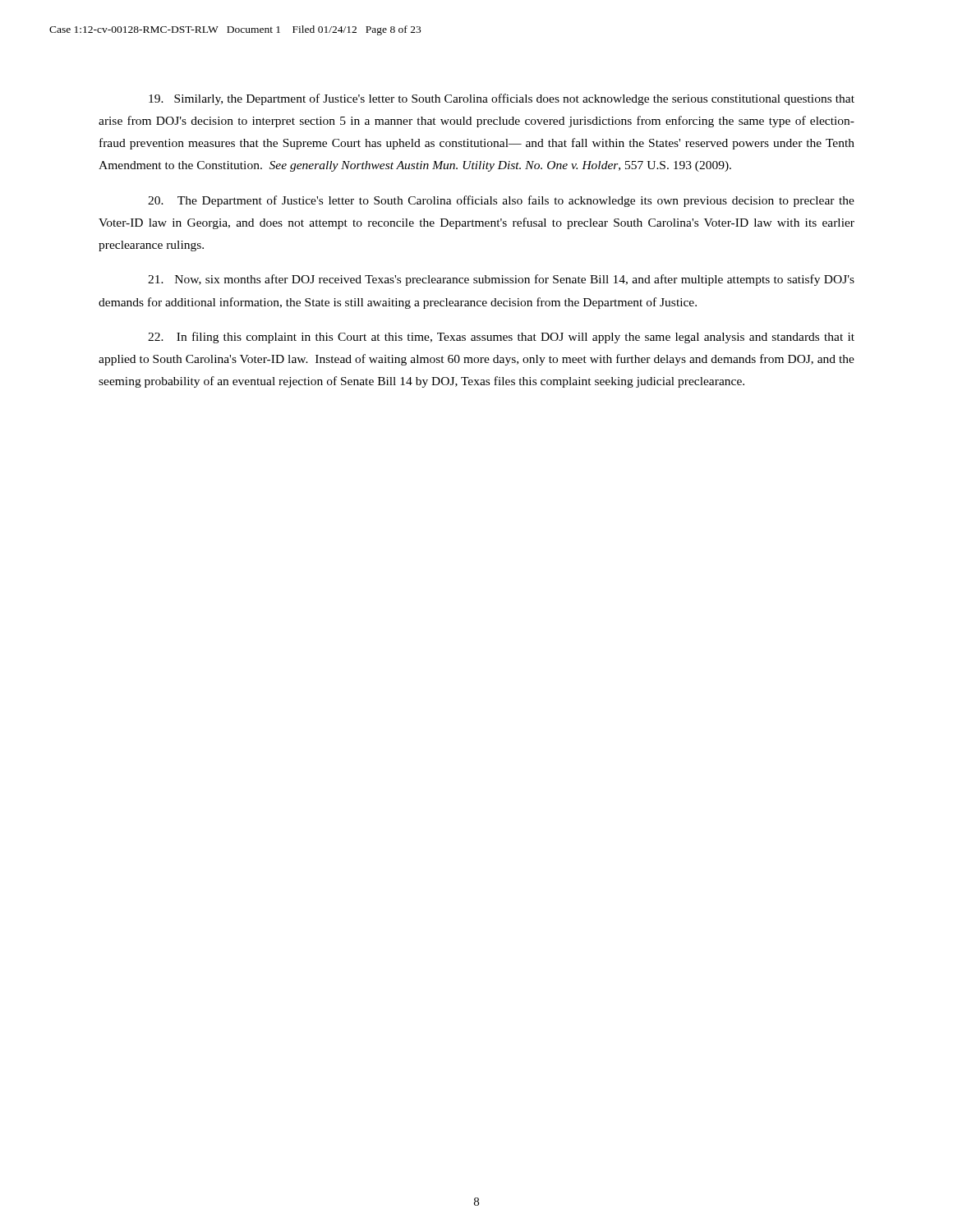Point to the element starting "In filing this complaint in this Court"
Image resolution: width=953 pixels, height=1232 pixels.
476,359
